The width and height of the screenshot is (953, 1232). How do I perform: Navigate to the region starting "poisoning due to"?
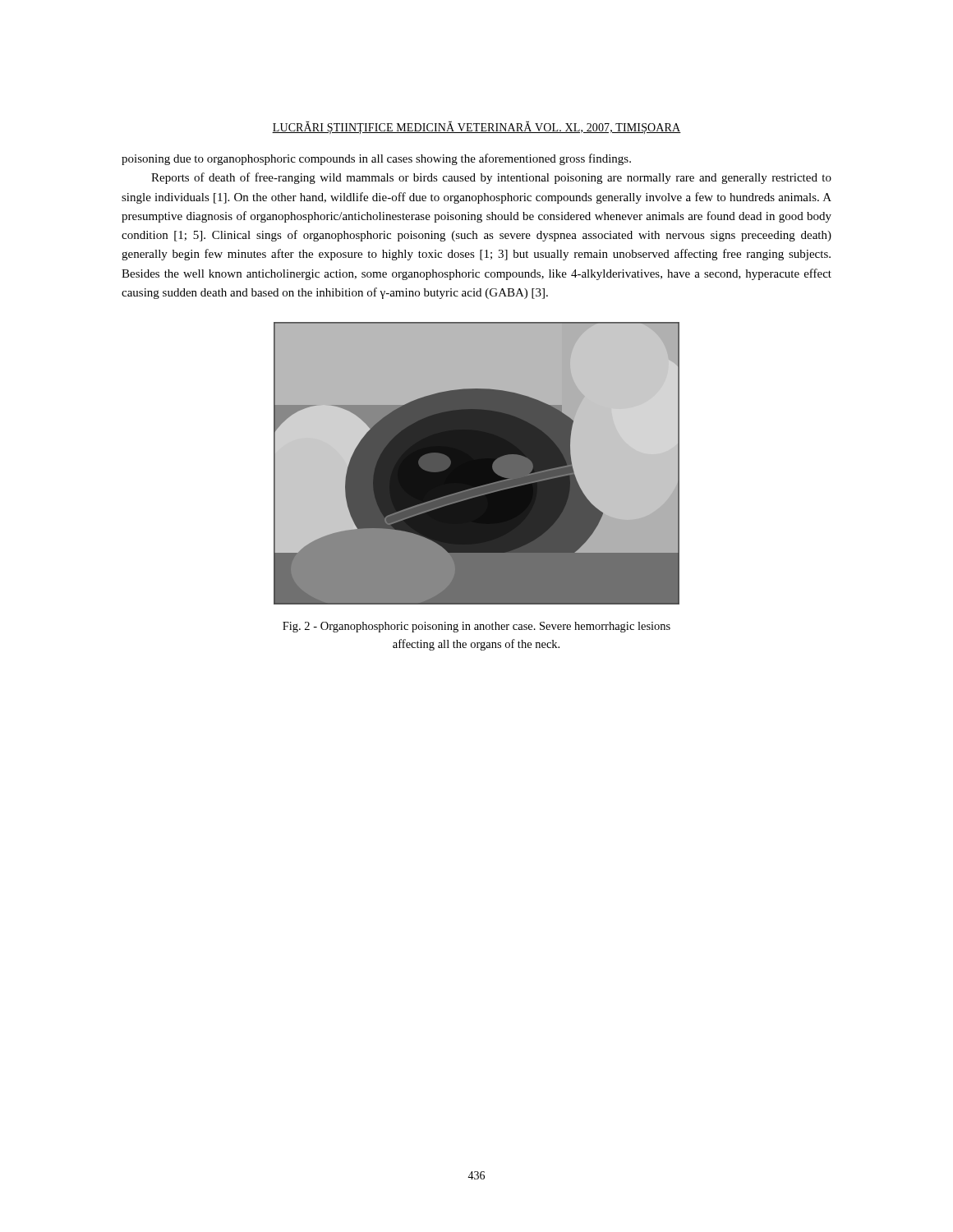point(476,226)
